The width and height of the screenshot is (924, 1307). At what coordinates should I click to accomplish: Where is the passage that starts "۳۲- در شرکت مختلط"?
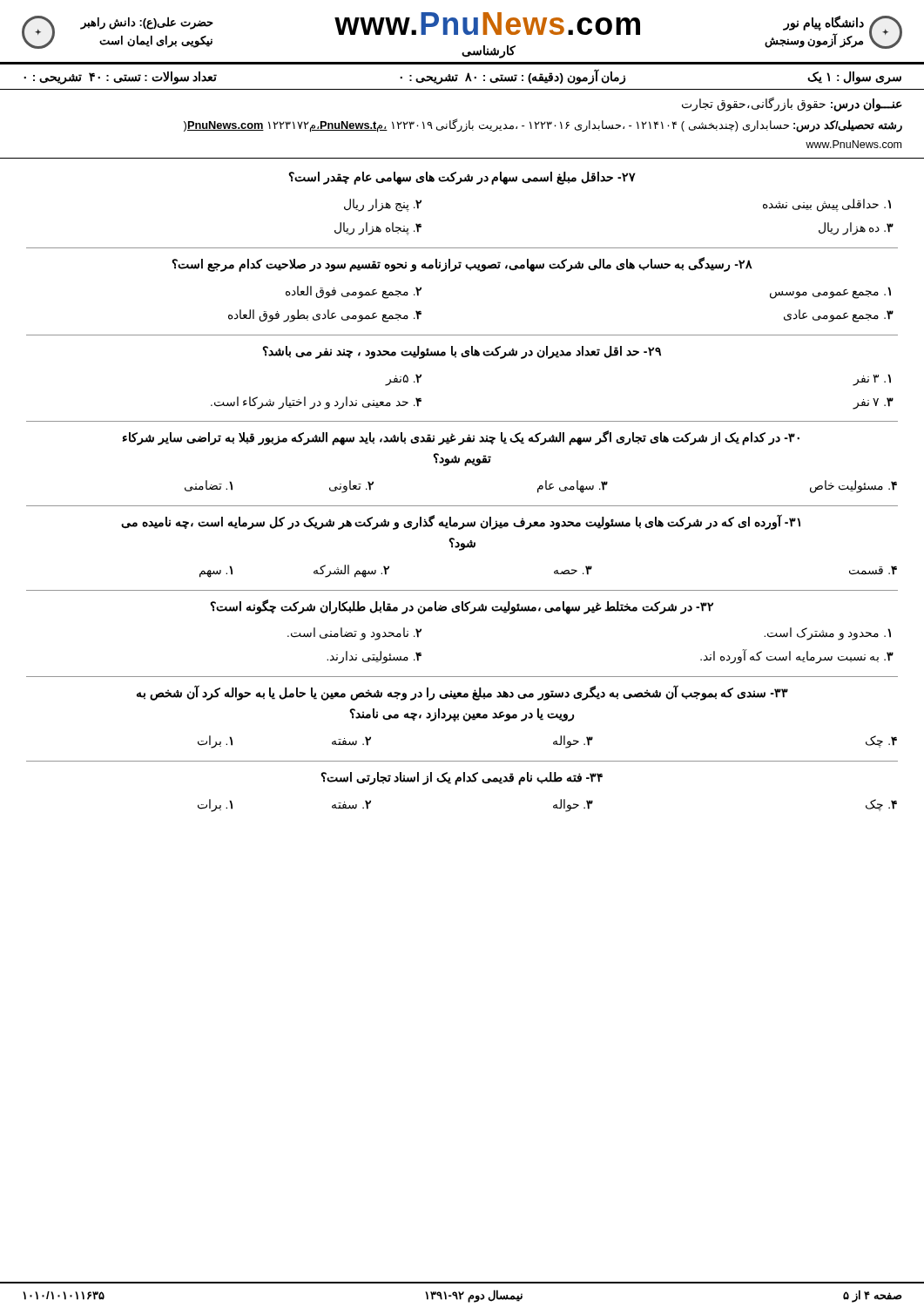coord(462,607)
